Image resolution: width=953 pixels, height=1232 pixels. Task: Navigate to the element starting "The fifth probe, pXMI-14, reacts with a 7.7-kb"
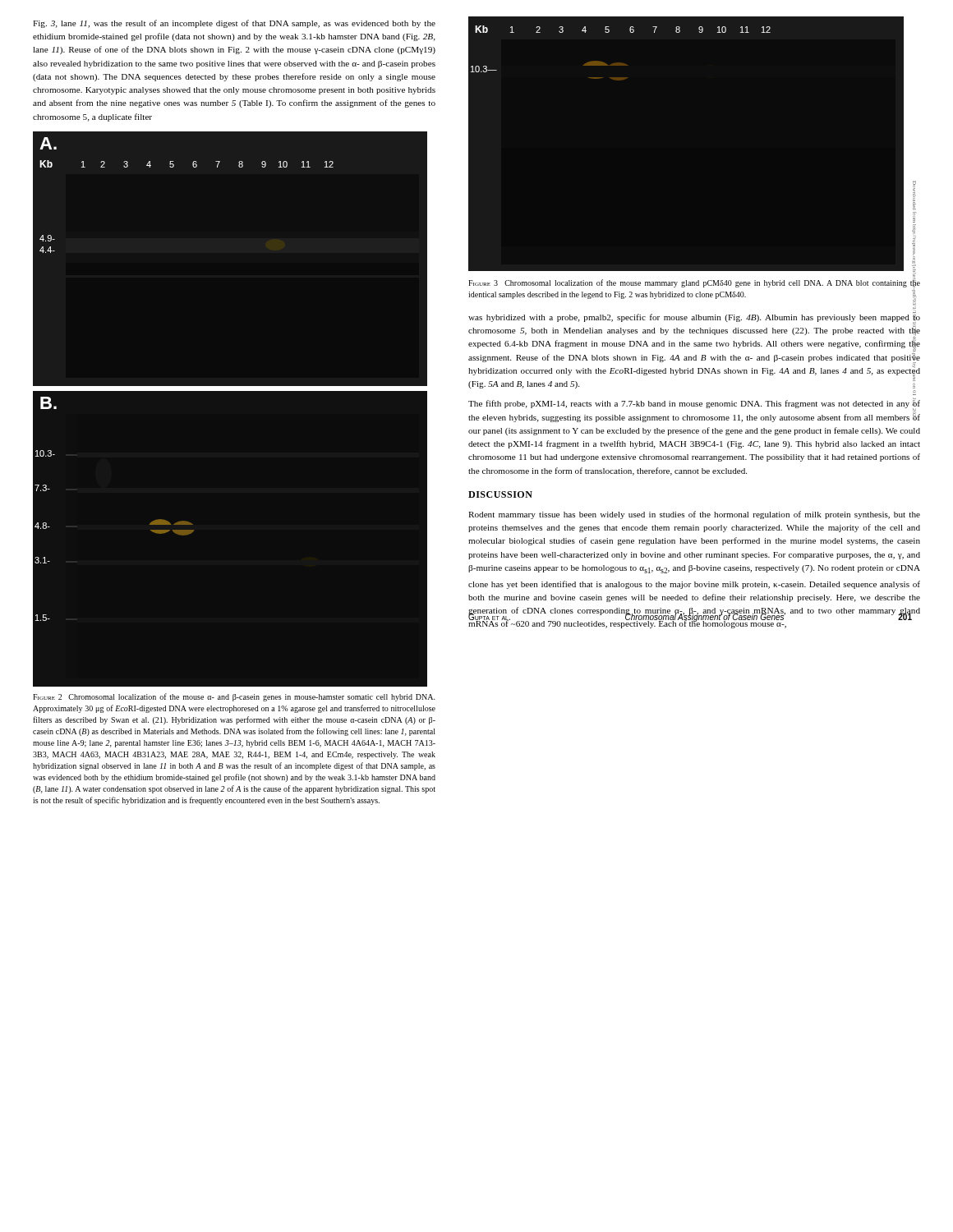pyautogui.click(x=694, y=437)
